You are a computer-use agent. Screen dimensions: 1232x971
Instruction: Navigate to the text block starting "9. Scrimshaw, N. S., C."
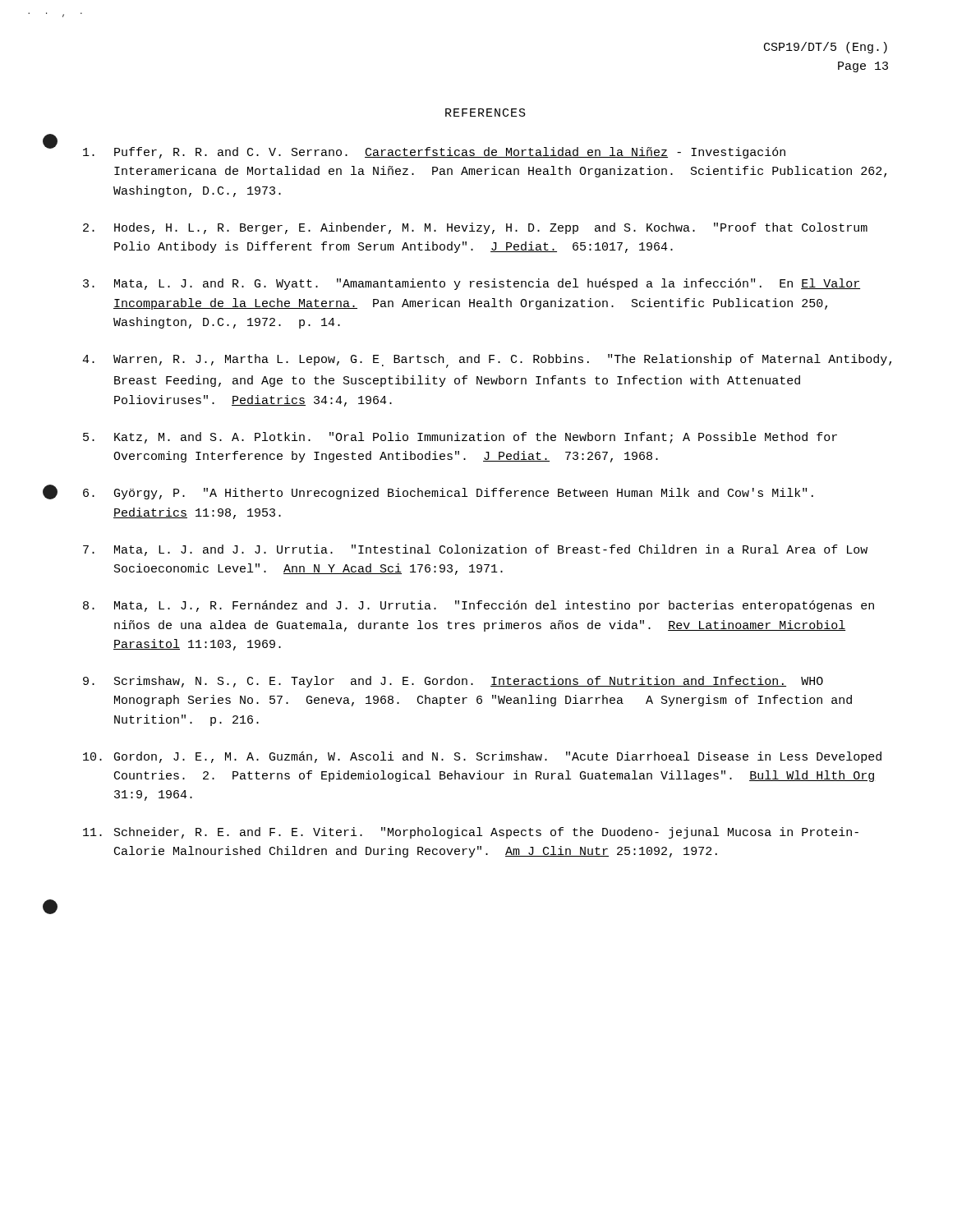(x=490, y=701)
